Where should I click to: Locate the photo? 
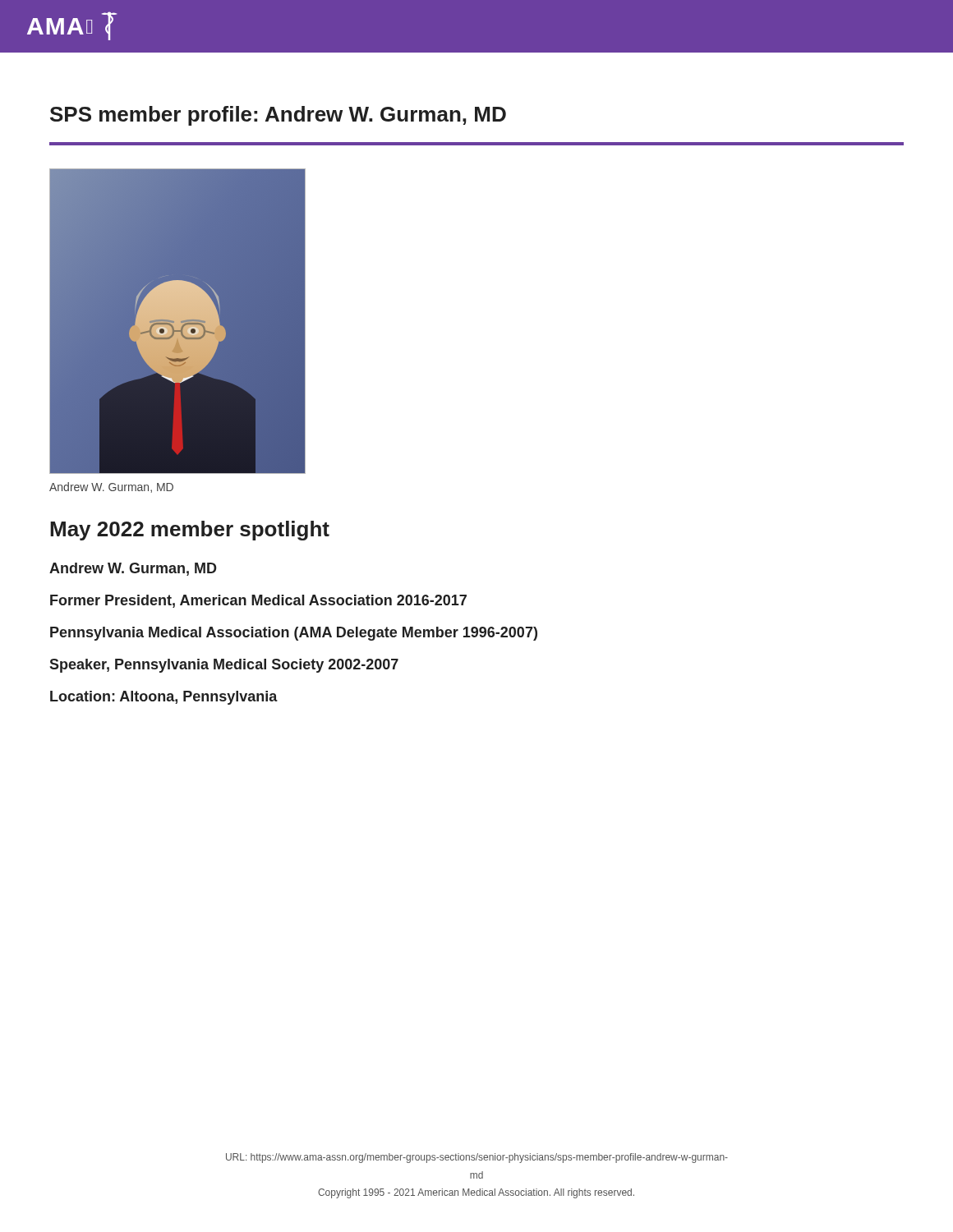tap(177, 321)
